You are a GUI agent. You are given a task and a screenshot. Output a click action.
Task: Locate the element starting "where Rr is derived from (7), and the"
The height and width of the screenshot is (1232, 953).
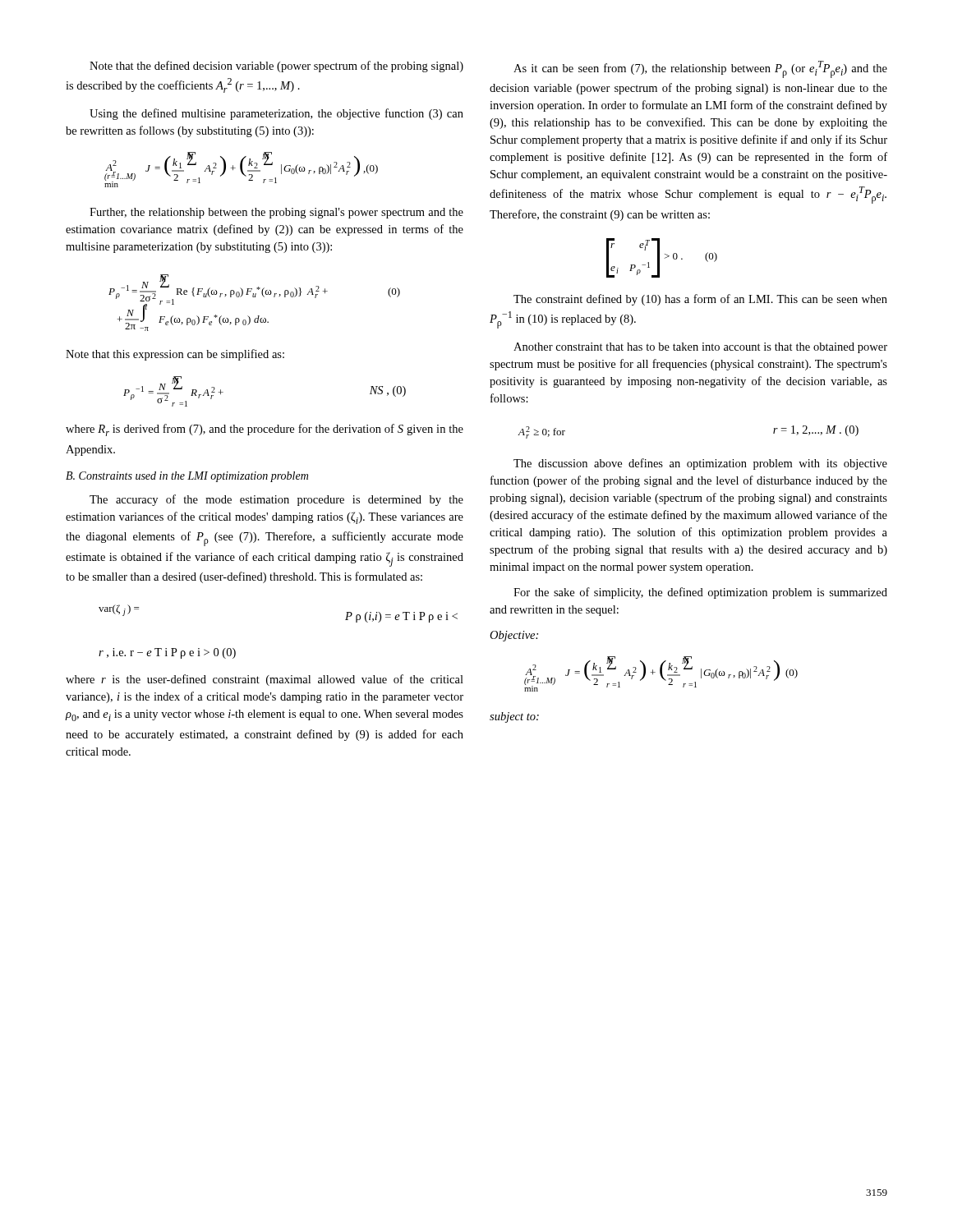click(x=265, y=439)
